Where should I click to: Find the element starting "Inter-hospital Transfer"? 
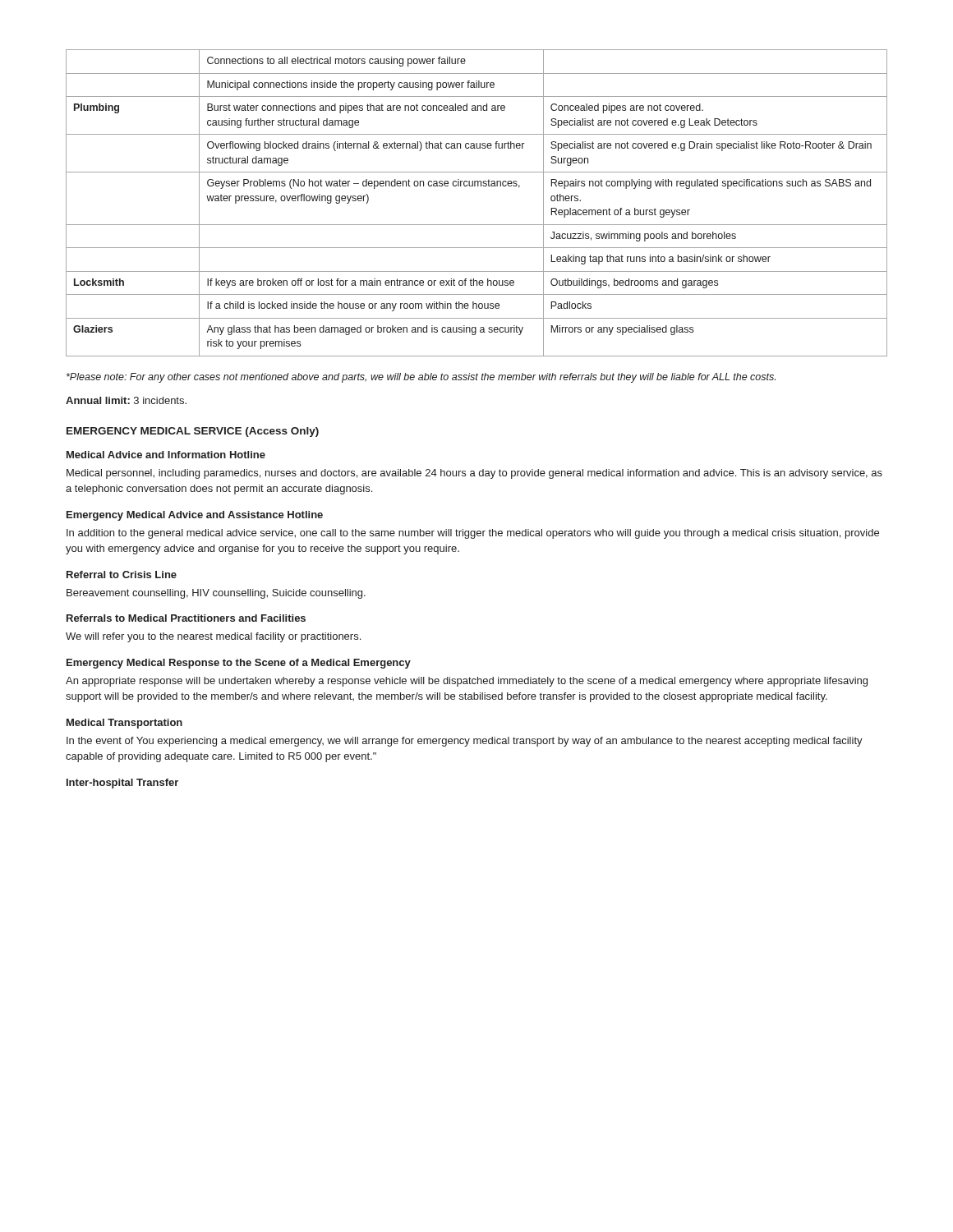point(122,782)
